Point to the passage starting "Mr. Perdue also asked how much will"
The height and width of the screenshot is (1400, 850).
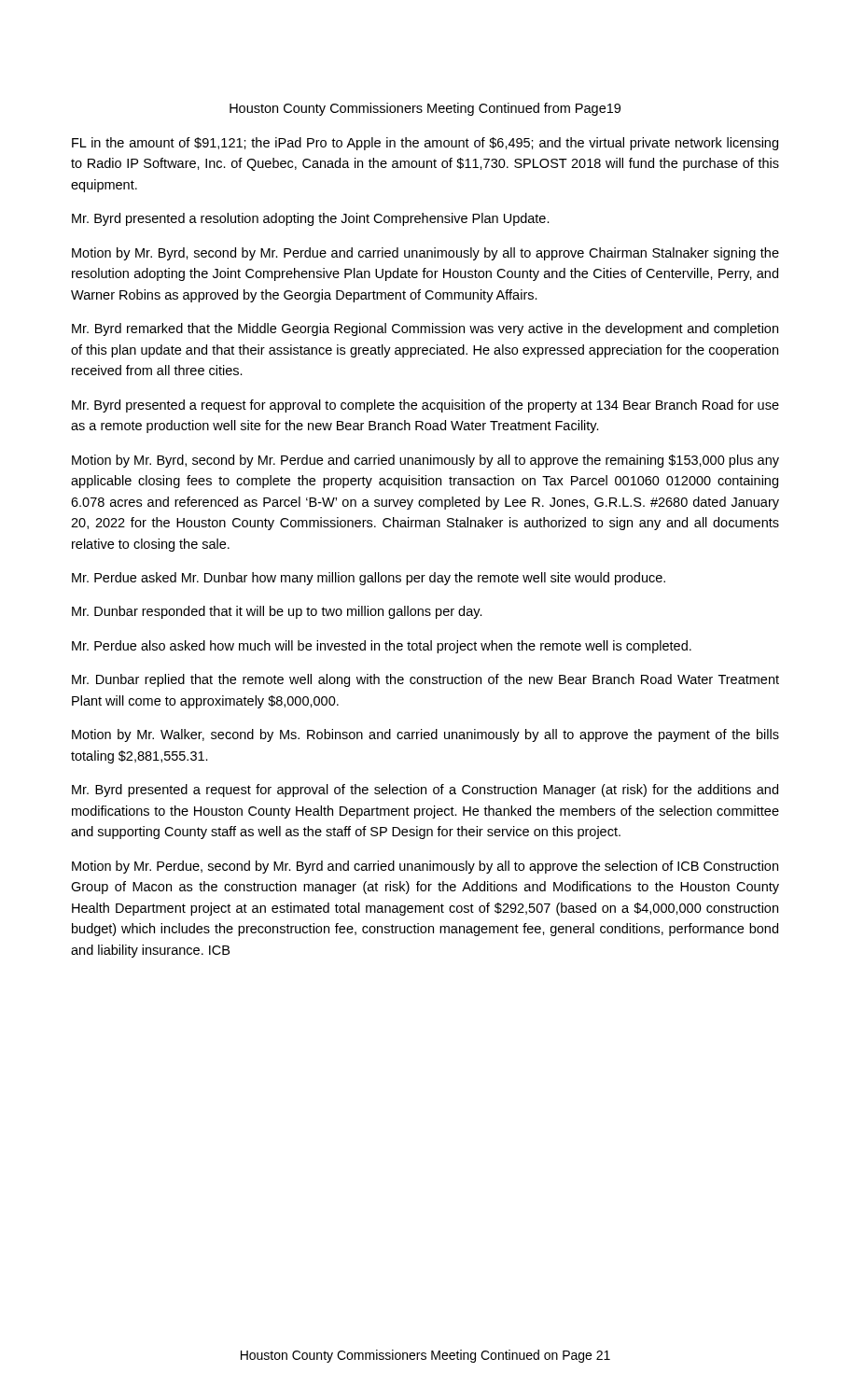(x=381, y=646)
